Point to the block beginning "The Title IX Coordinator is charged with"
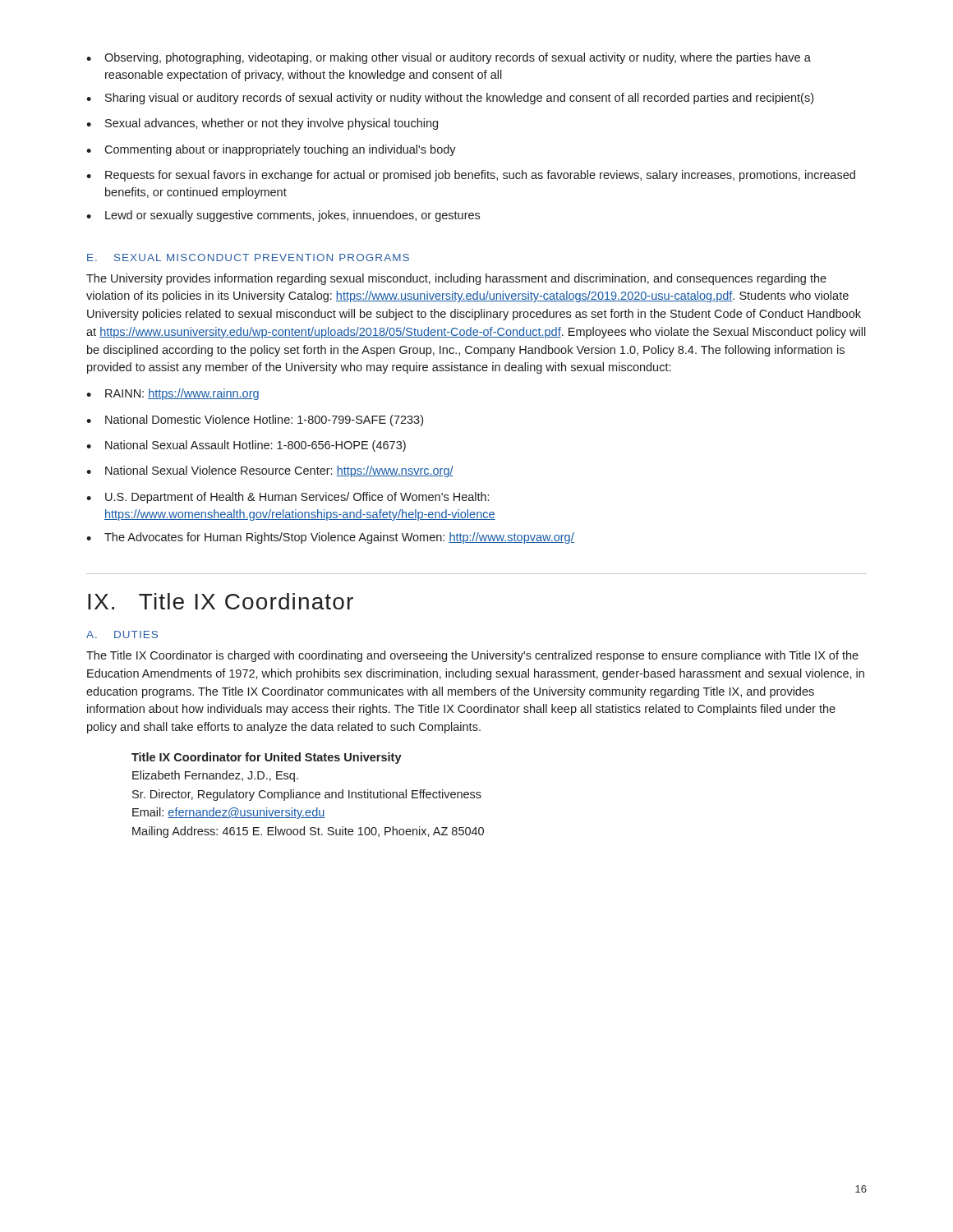Image resolution: width=953 pixels, height=1232 pixels. coord(476,691)
